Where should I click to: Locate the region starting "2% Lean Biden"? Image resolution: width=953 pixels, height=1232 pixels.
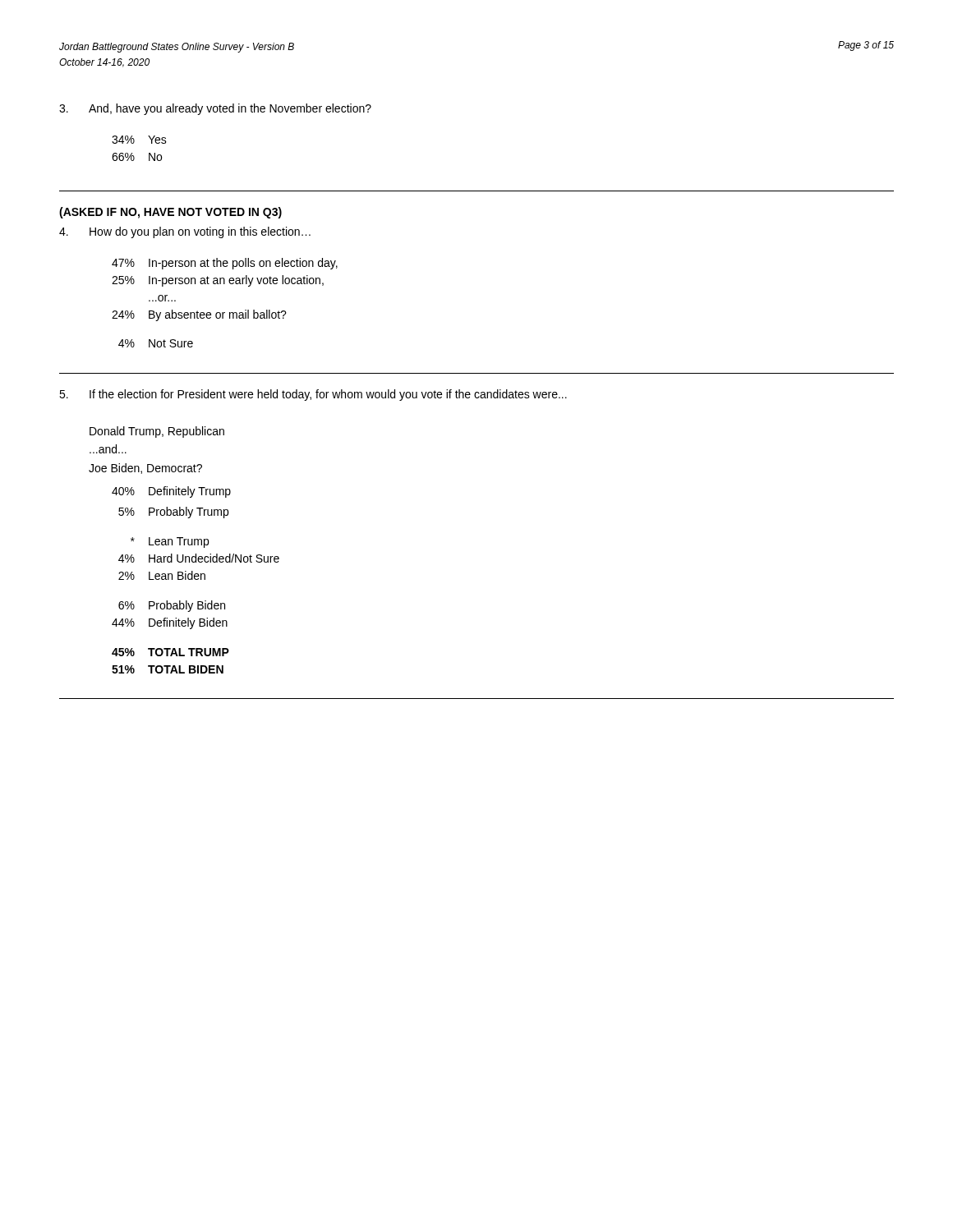pos(133,576)
